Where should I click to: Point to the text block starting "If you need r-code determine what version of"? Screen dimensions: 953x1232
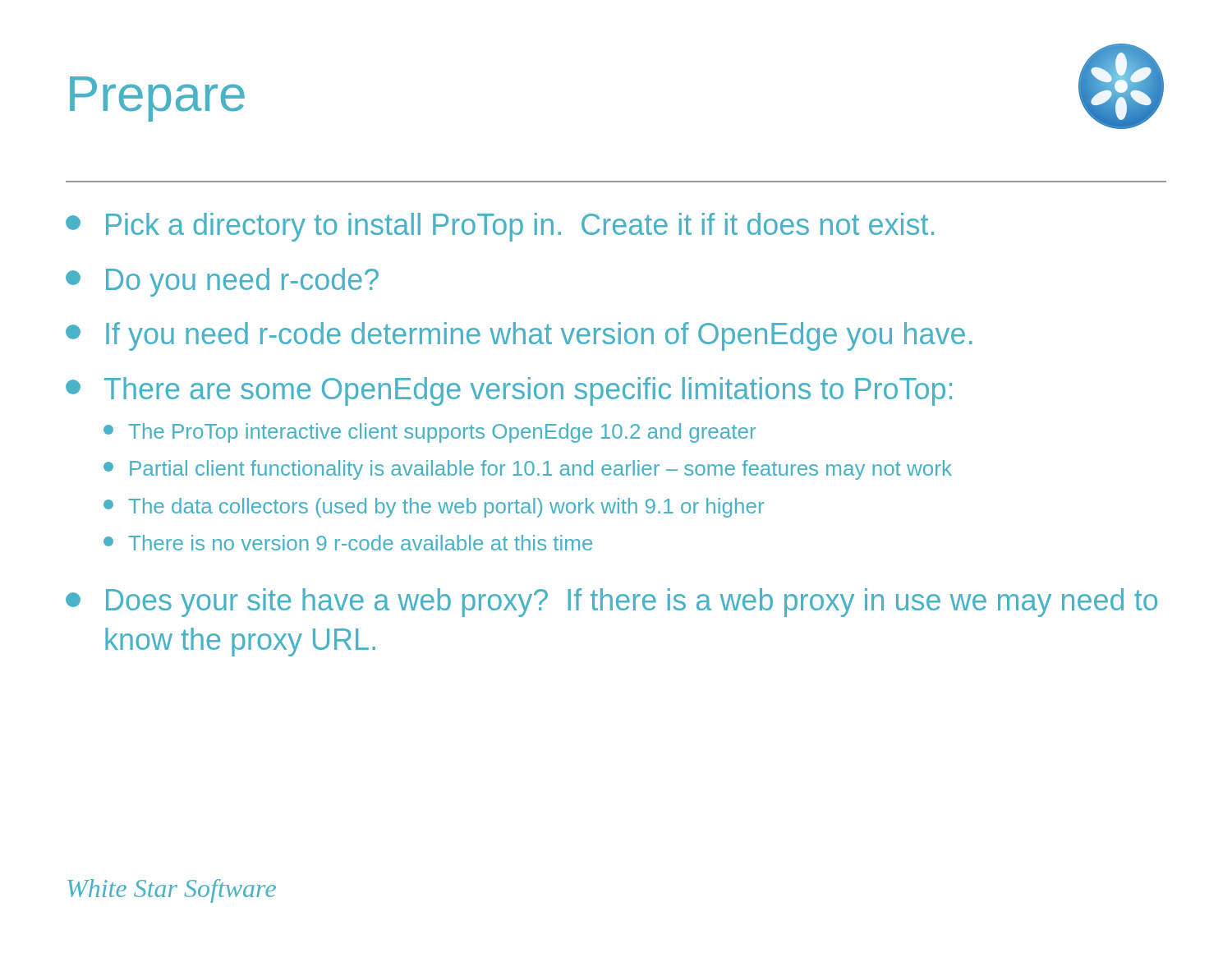[x=520, y=335]
